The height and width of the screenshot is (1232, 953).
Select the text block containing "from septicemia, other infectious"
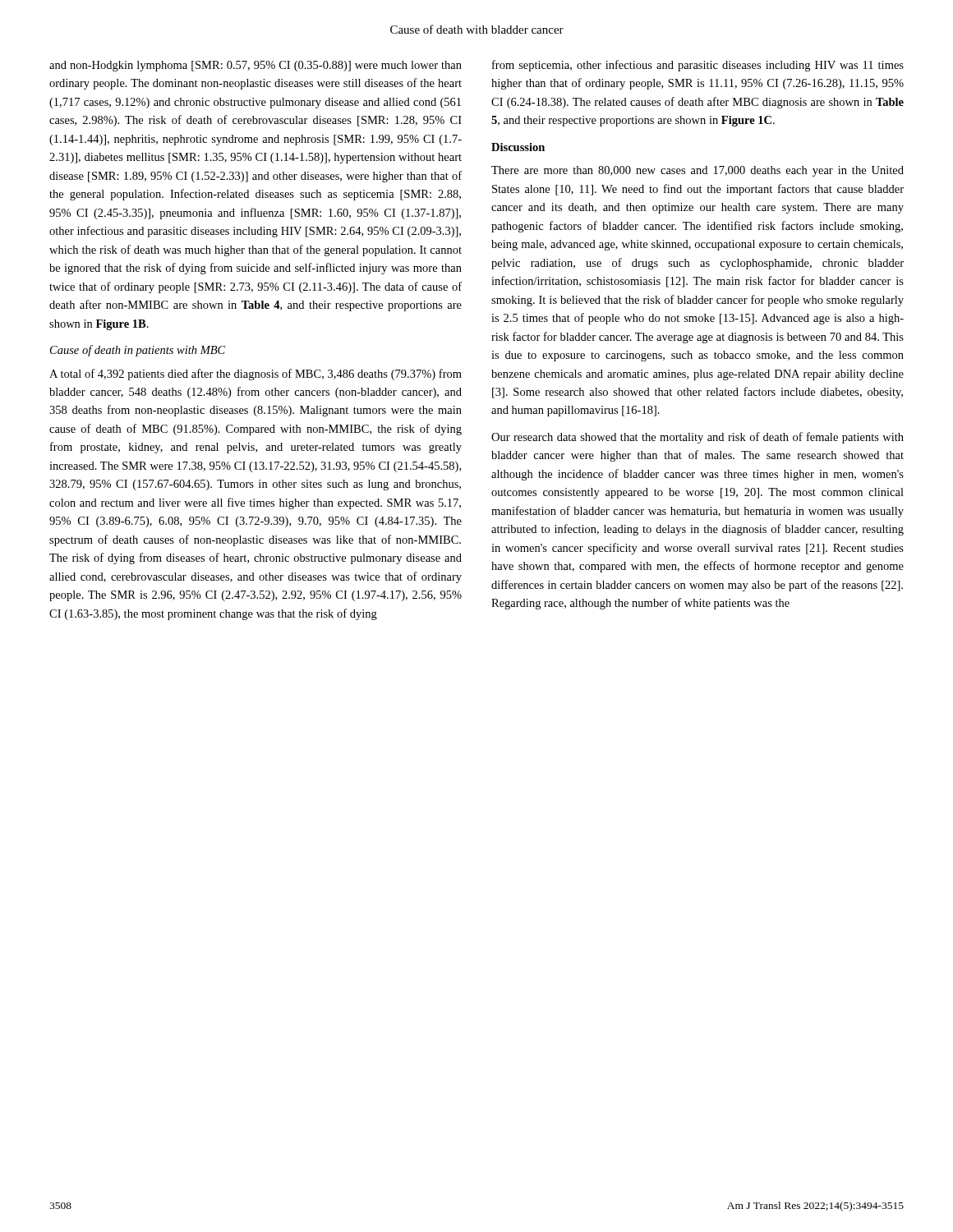coord(698,93)
